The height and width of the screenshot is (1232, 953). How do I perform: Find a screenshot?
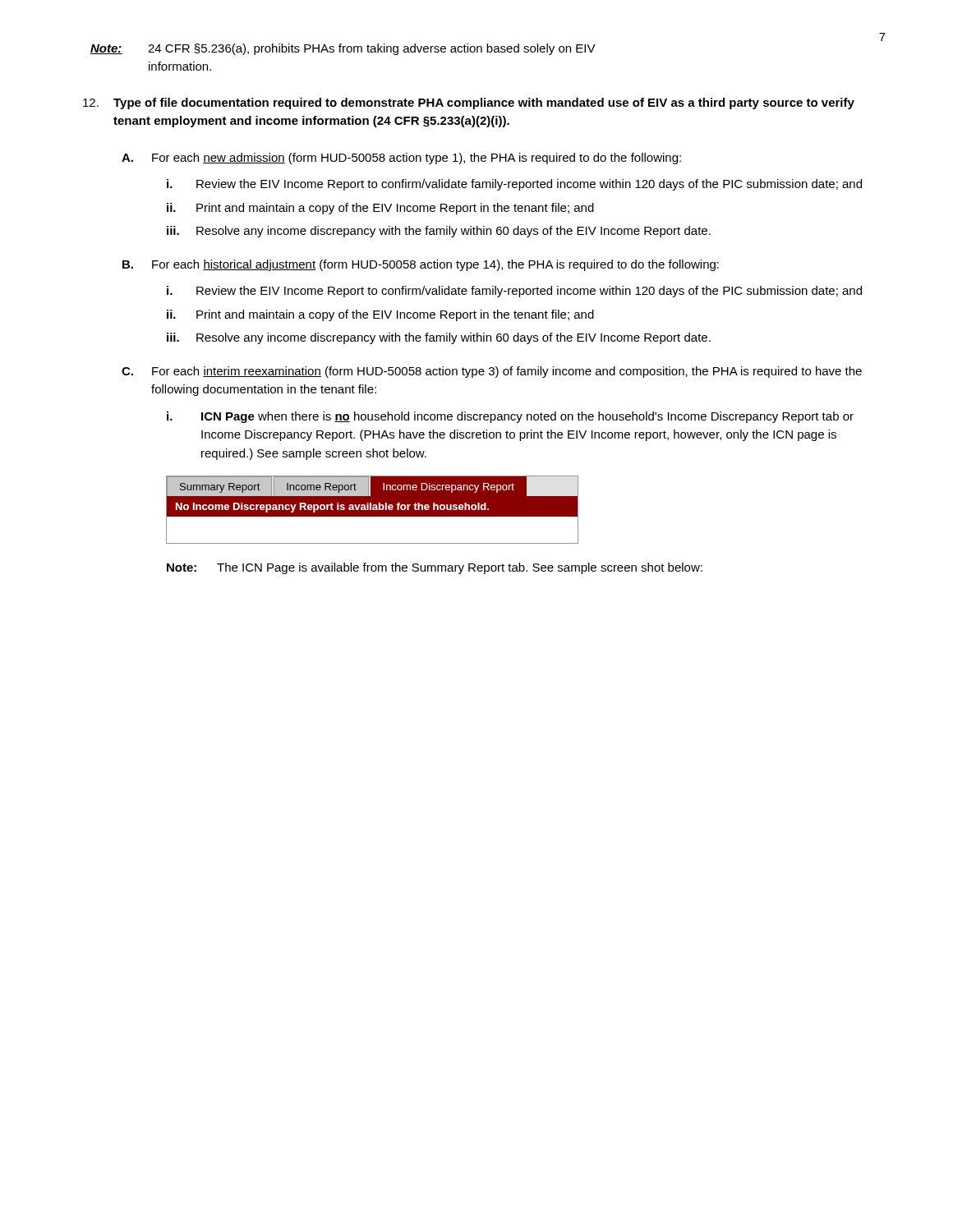click(527, 510)
